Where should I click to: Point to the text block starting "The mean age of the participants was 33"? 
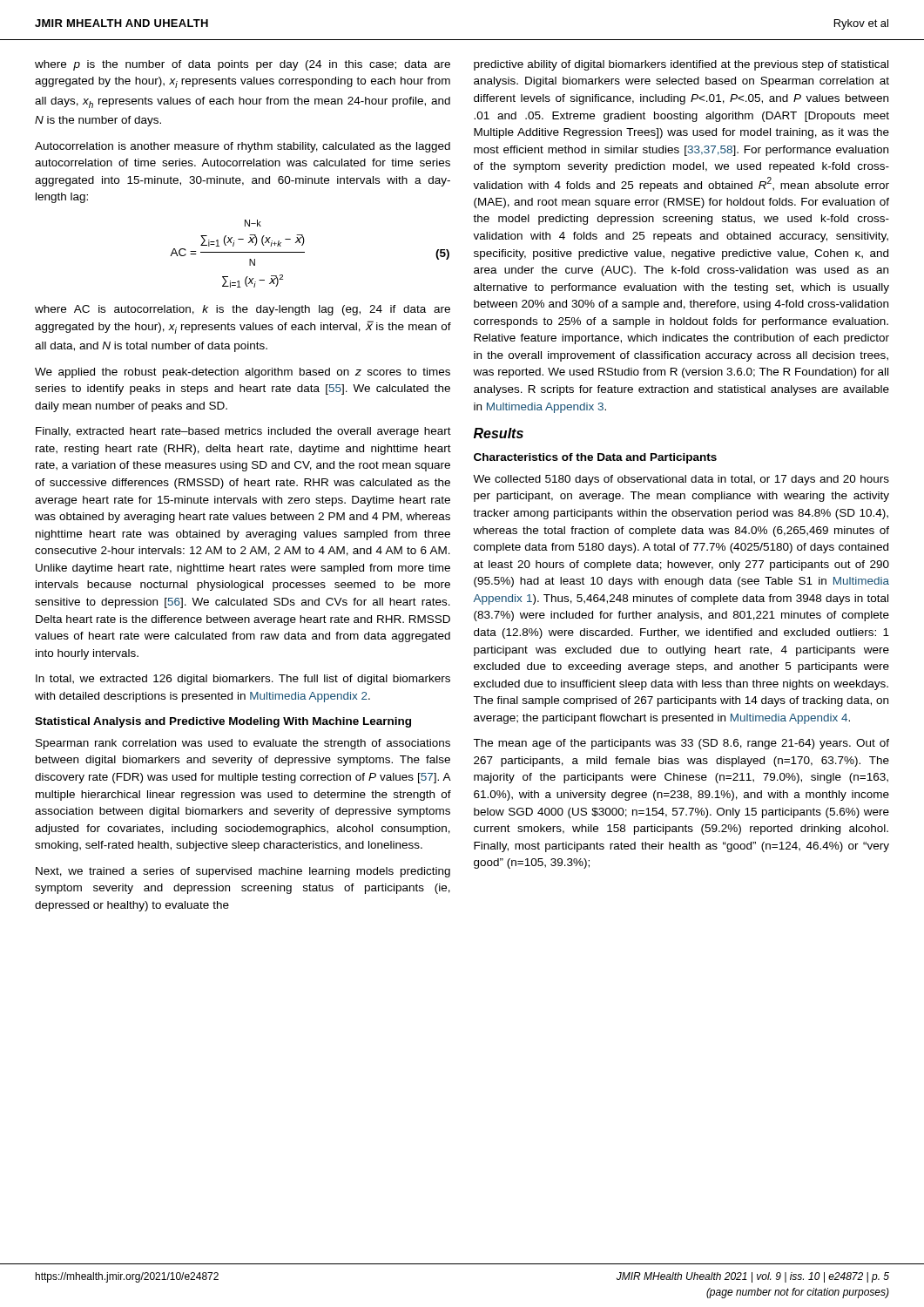(681, 803)
